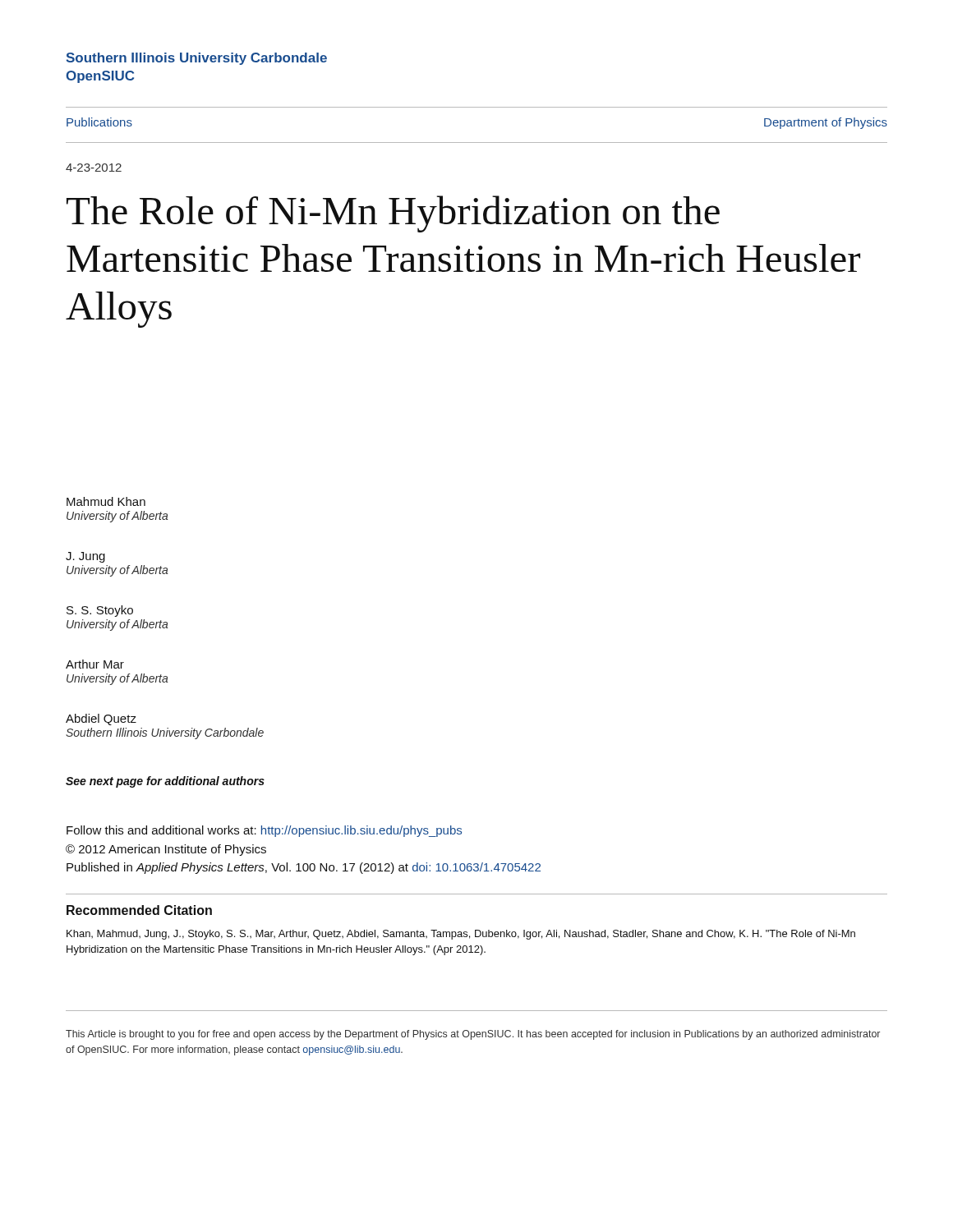Locate the passage starting "S. S. Stoyko University of"

[117, 617]
